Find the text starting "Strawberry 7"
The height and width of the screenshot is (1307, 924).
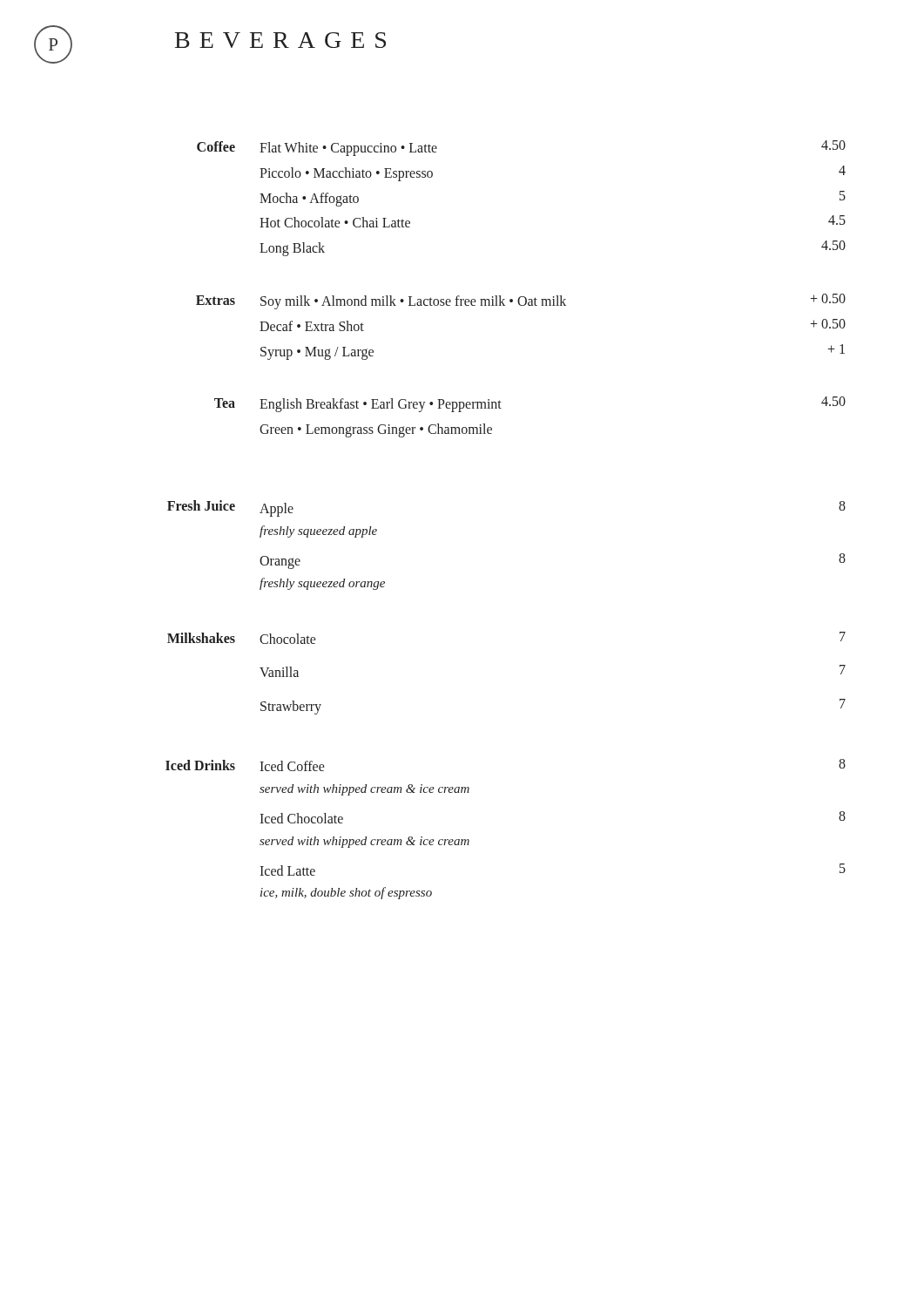point(283,706)
